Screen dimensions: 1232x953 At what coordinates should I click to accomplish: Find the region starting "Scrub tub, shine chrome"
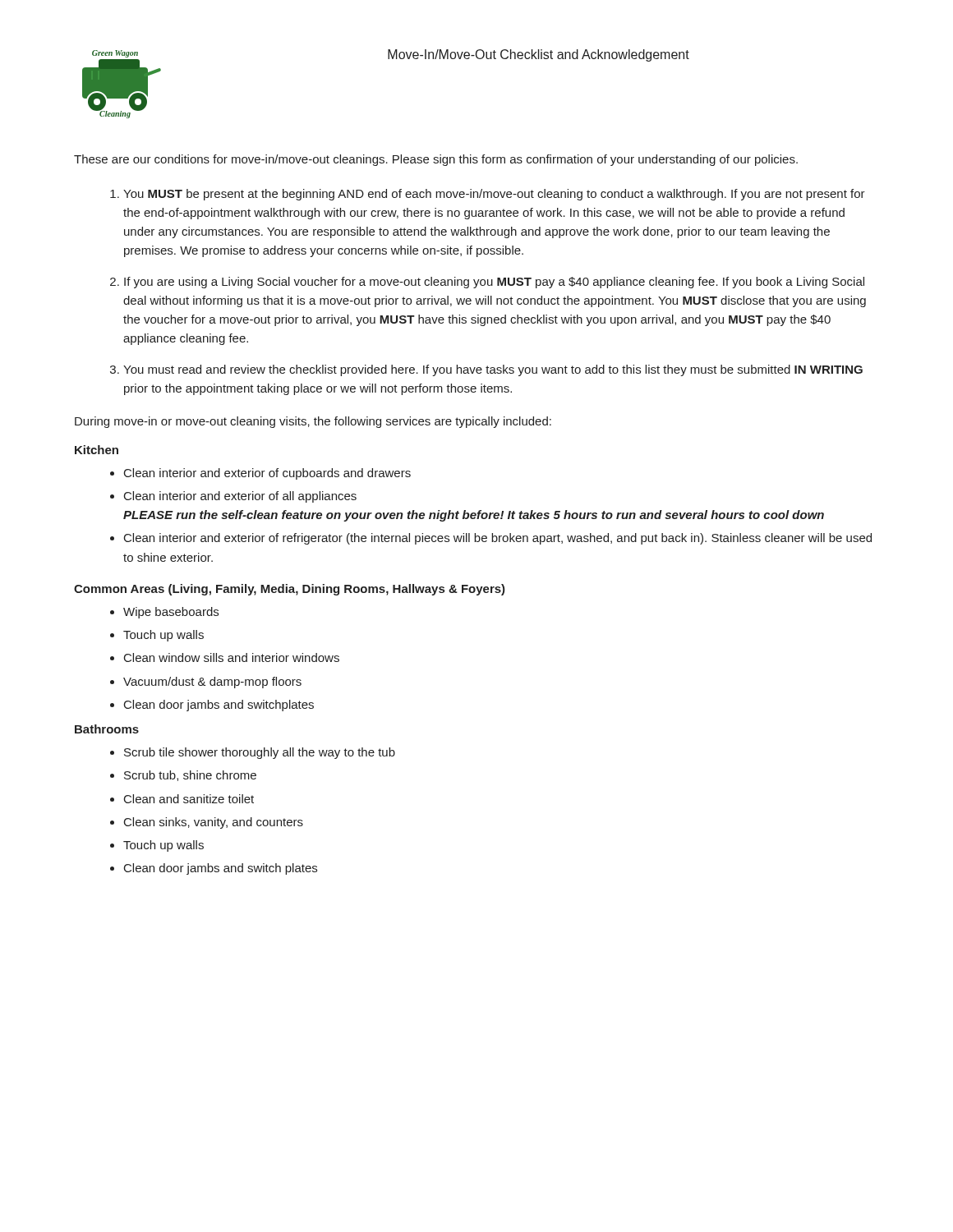click(190, 775)
